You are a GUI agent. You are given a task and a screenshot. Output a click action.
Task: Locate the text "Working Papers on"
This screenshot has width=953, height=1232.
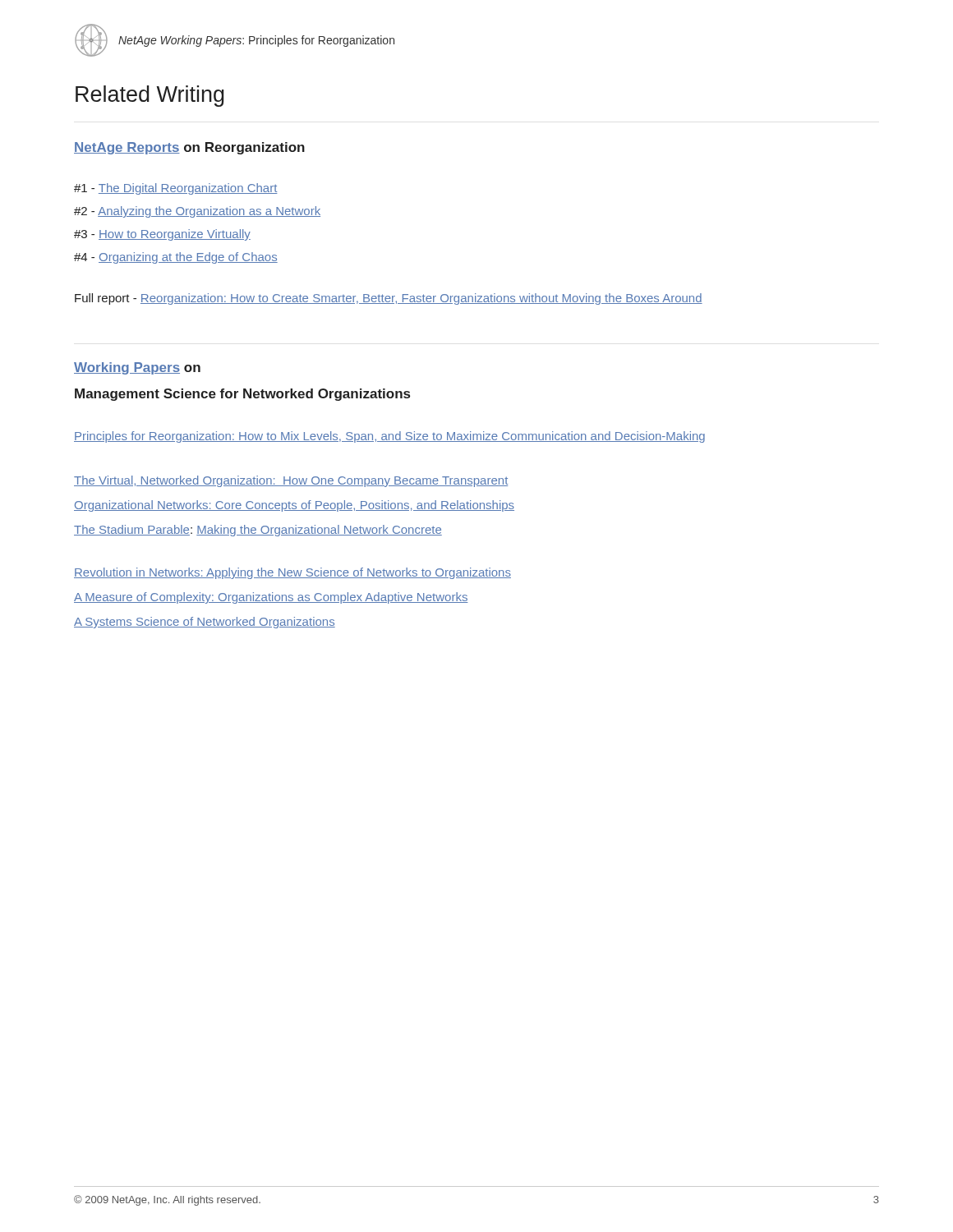tap(137, 368)
